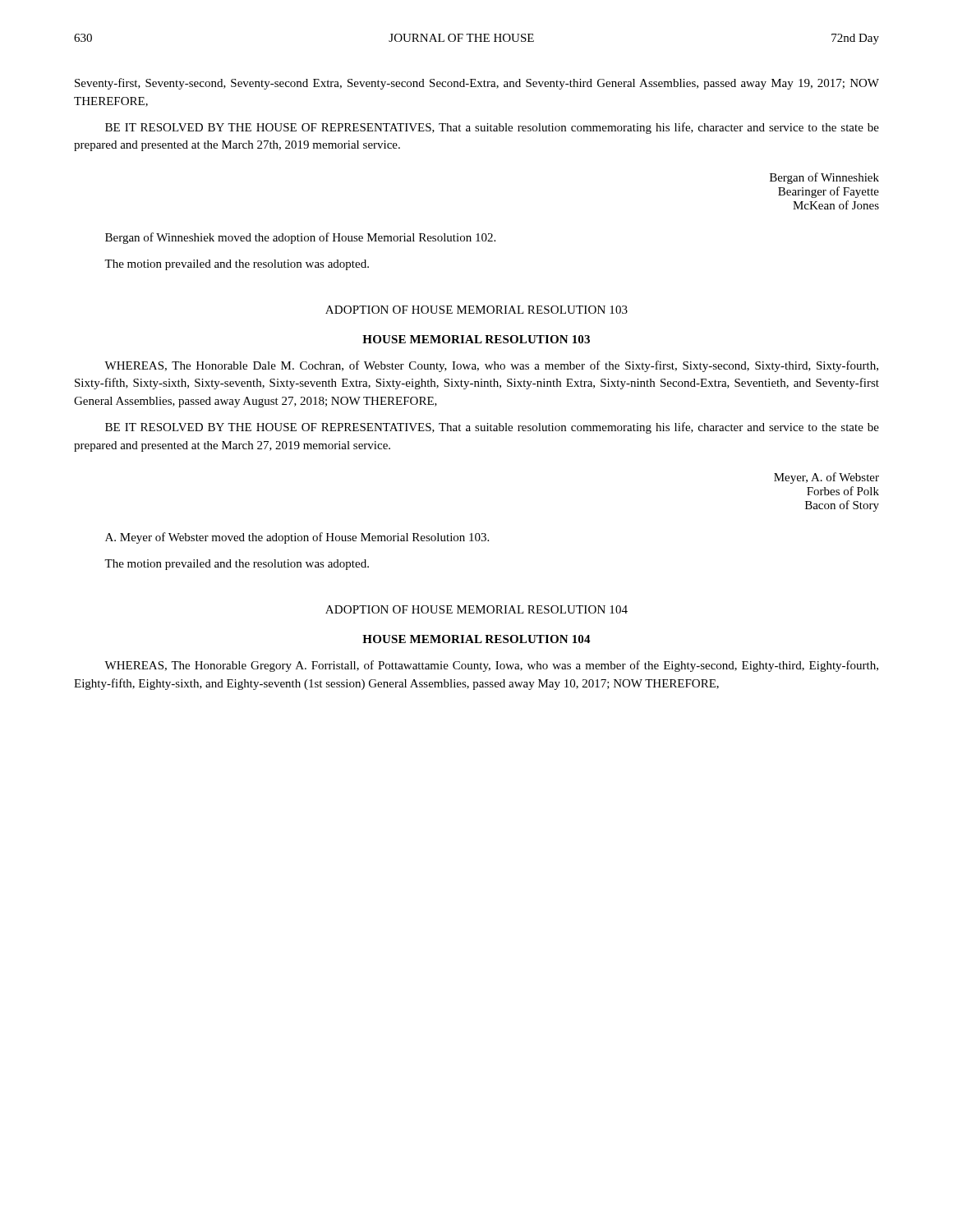Find the text block containing "WHEREAS, The Honorable Dale"
Screen dimensions: 1232x953
pyautogui.click(x=476, y=383)
